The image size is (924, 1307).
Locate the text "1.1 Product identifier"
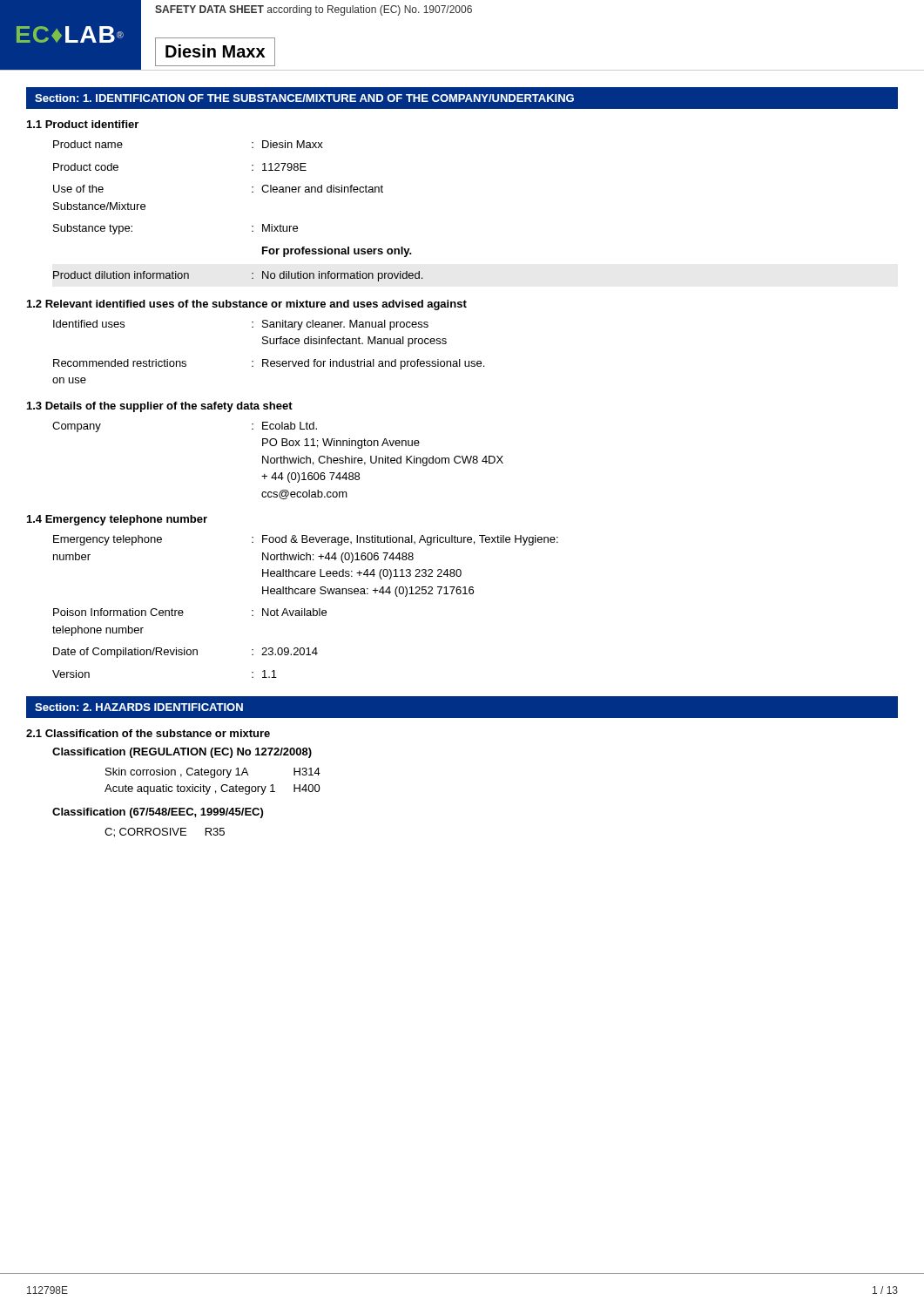[82, 124]
